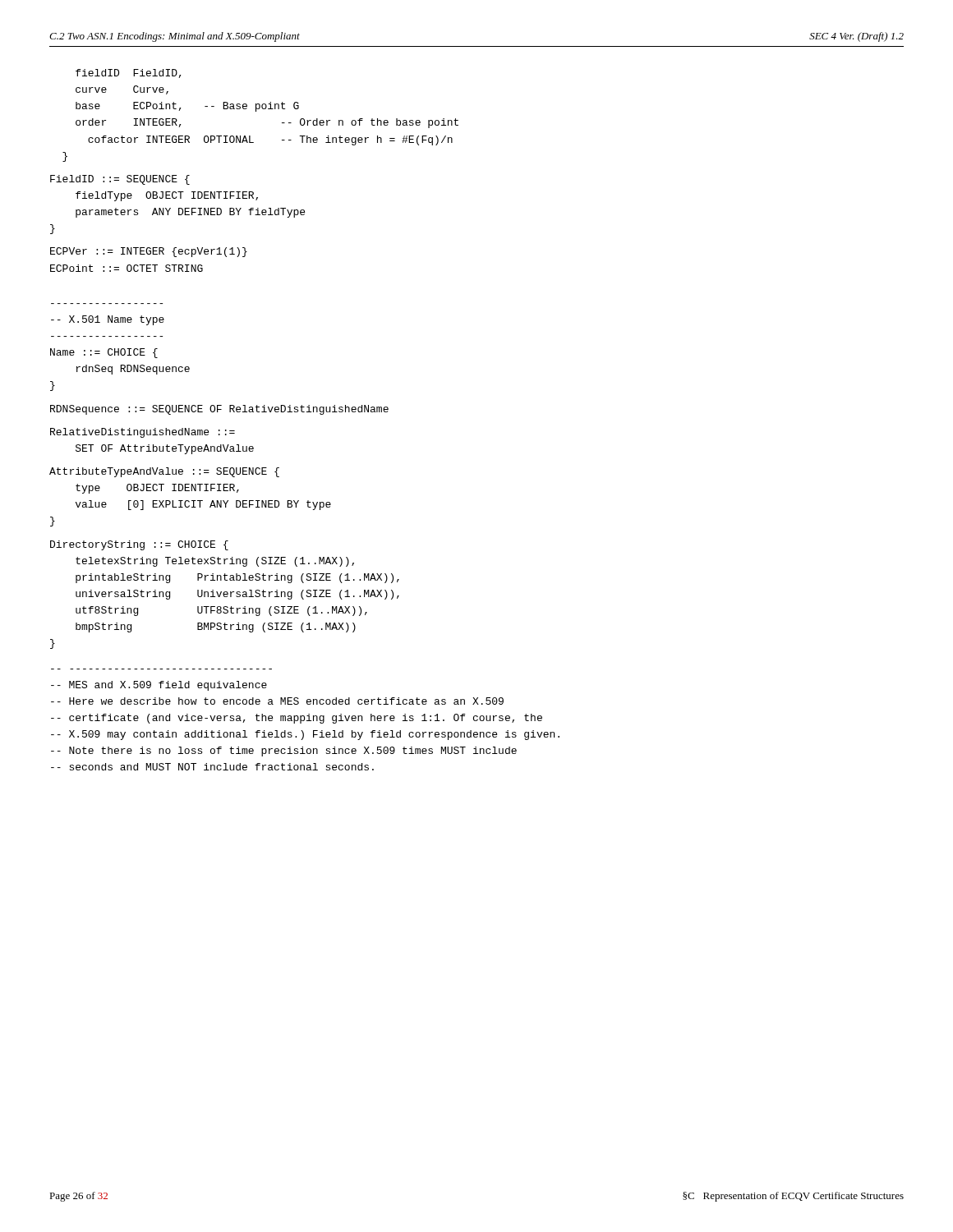This screenshot has height=1232, width=953.
Task: Find the block on this page that starts "AttributeTypeAndValue ::= SEQUENCE { type OBJECT IDENTIFIER,"
Action: point(164,472)
